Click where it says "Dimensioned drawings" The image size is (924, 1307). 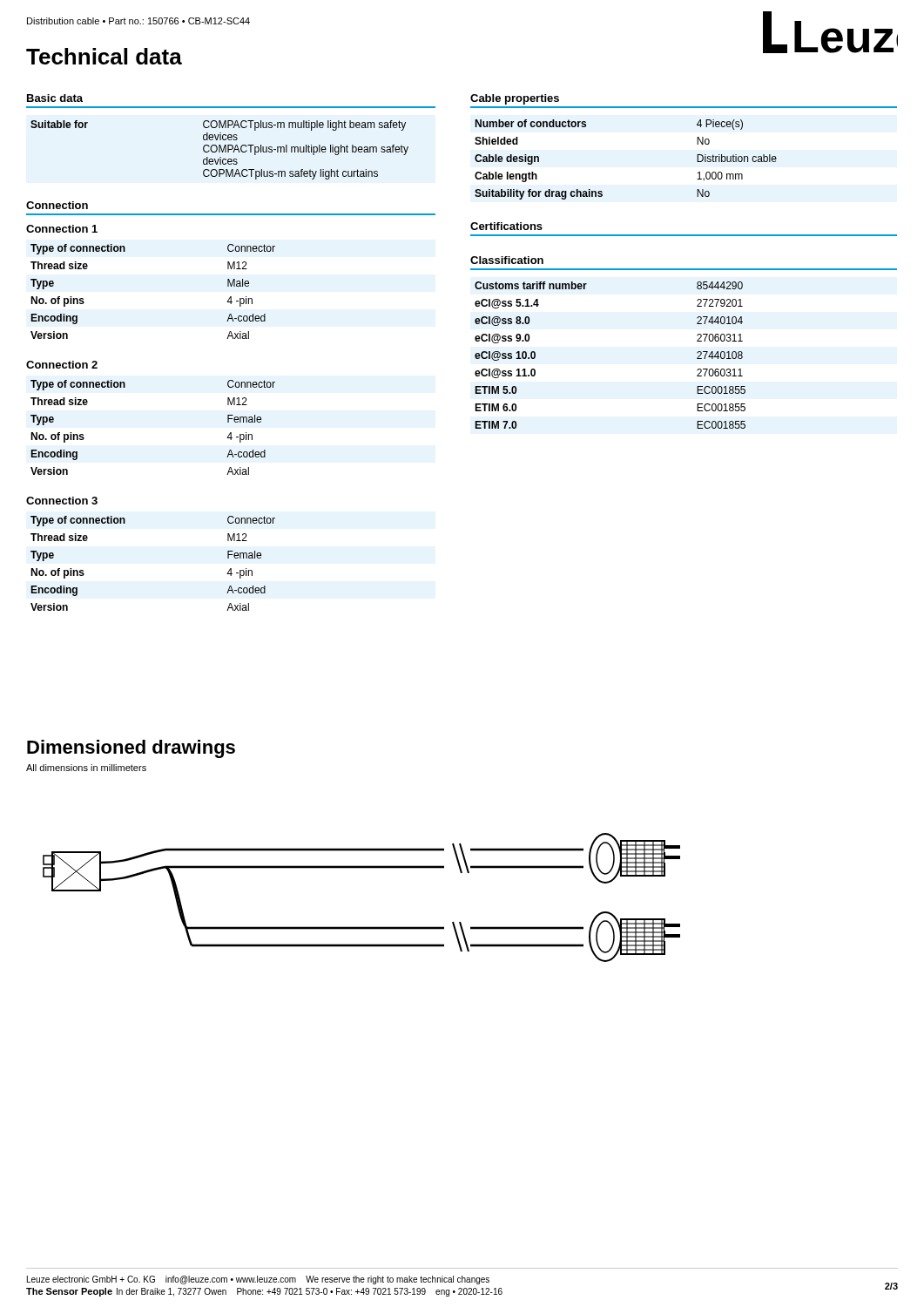pos(131,747)
